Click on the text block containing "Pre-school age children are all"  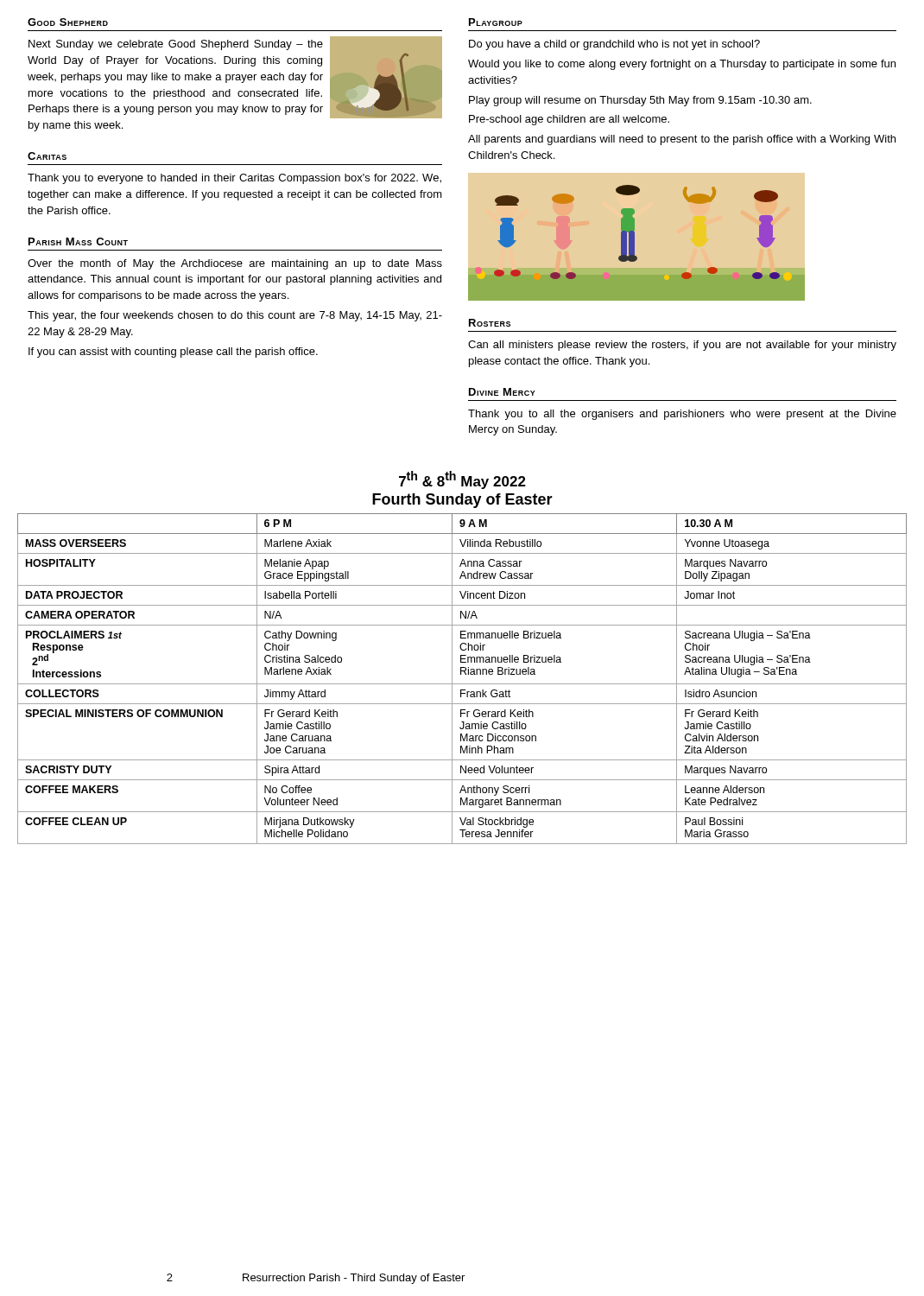(x=569, y=119)
